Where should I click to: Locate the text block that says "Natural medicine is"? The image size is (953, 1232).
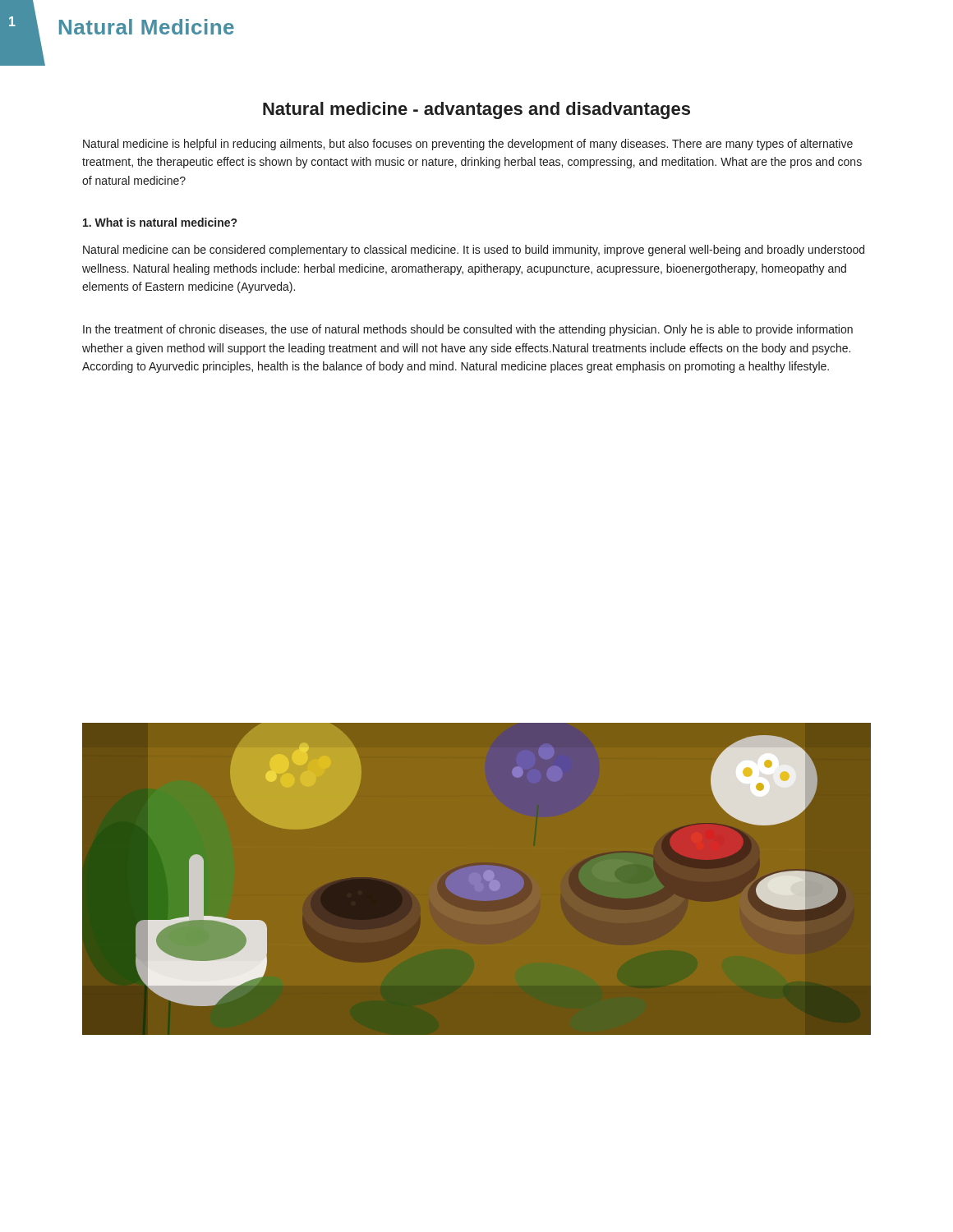[x=472, y=162]
